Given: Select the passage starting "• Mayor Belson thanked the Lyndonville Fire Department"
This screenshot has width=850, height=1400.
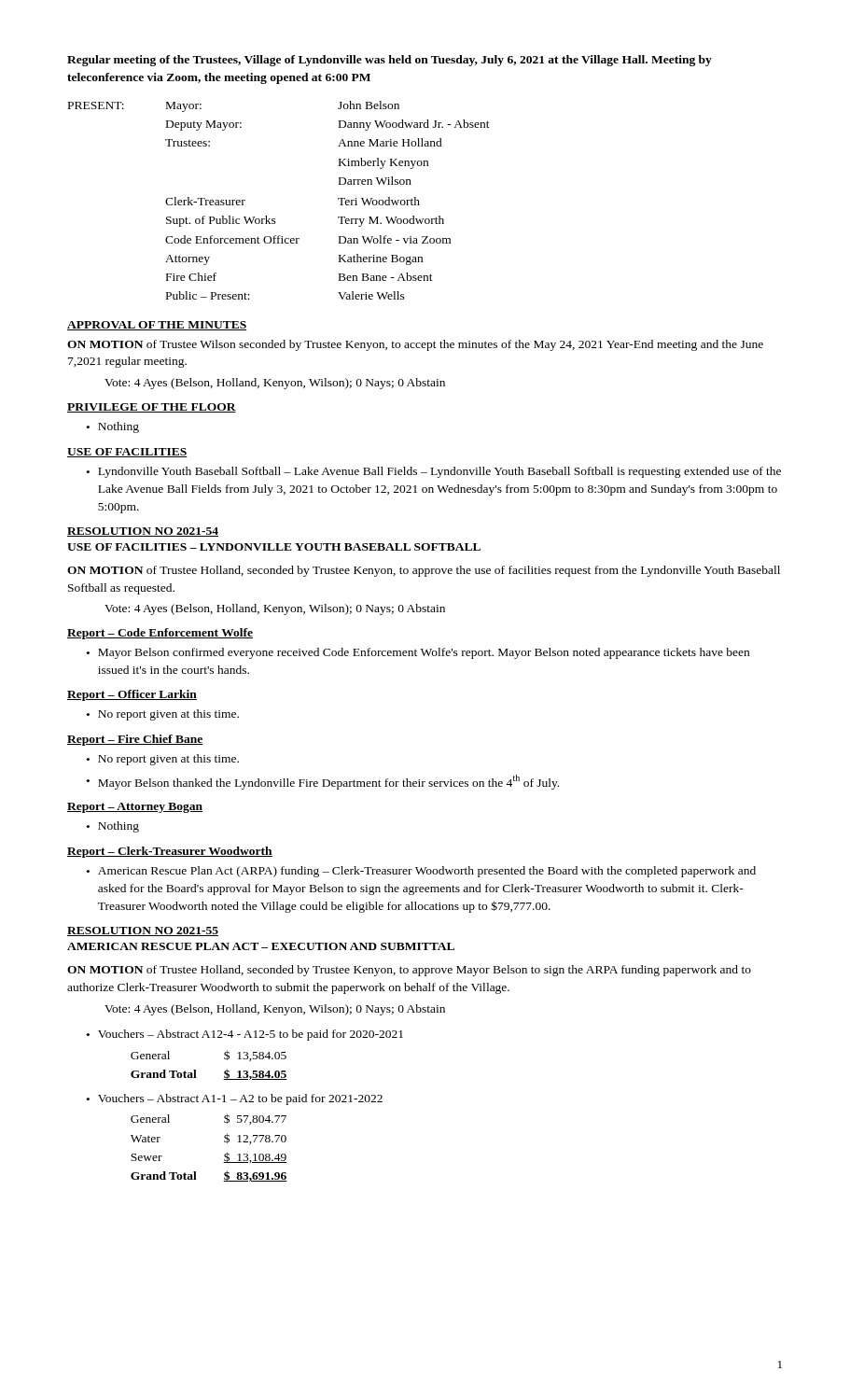Looking at the screenshot, I should point(434,782).
